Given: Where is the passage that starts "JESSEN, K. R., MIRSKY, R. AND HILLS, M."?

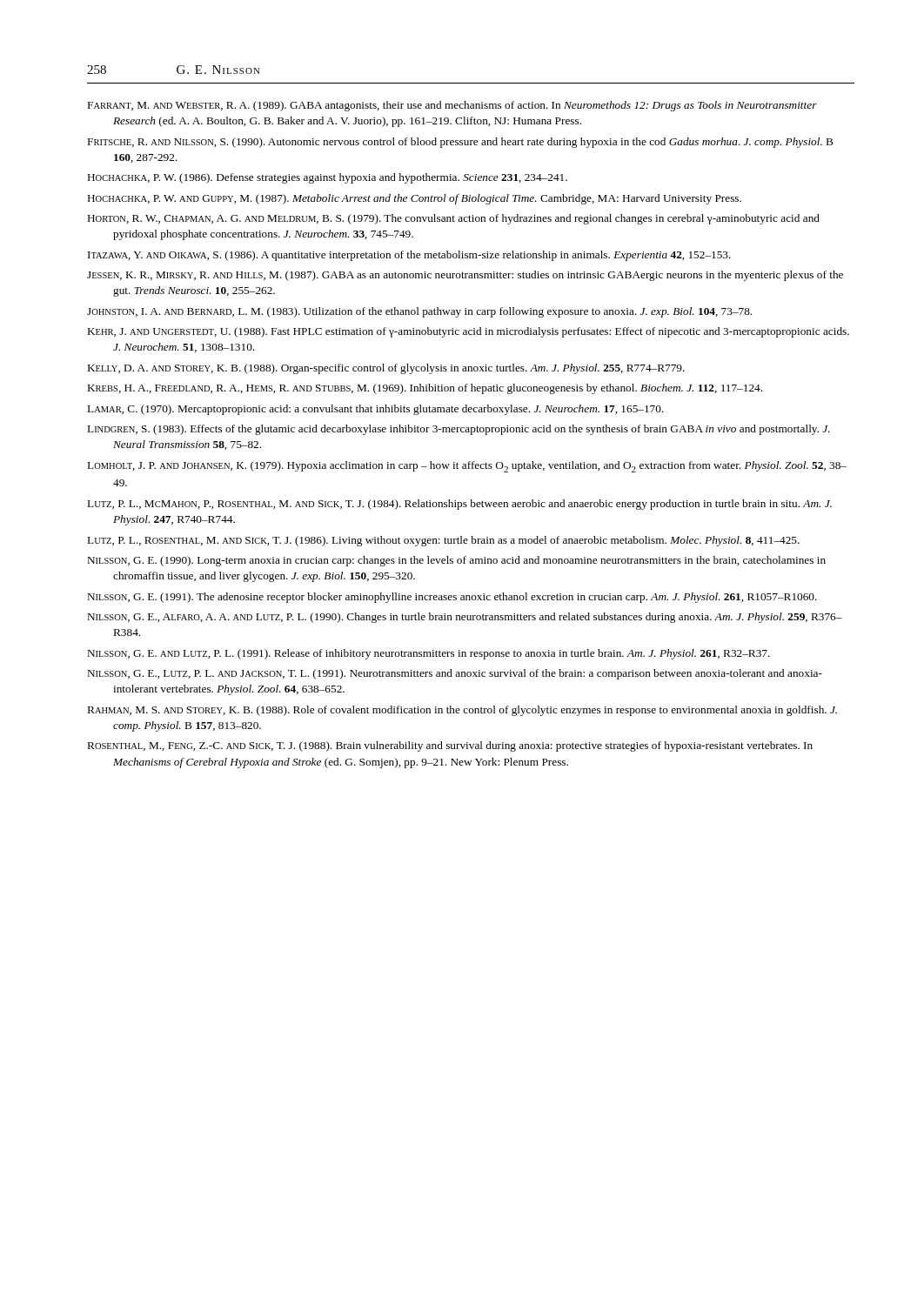Looking at the screenshot, I should 465,283.
